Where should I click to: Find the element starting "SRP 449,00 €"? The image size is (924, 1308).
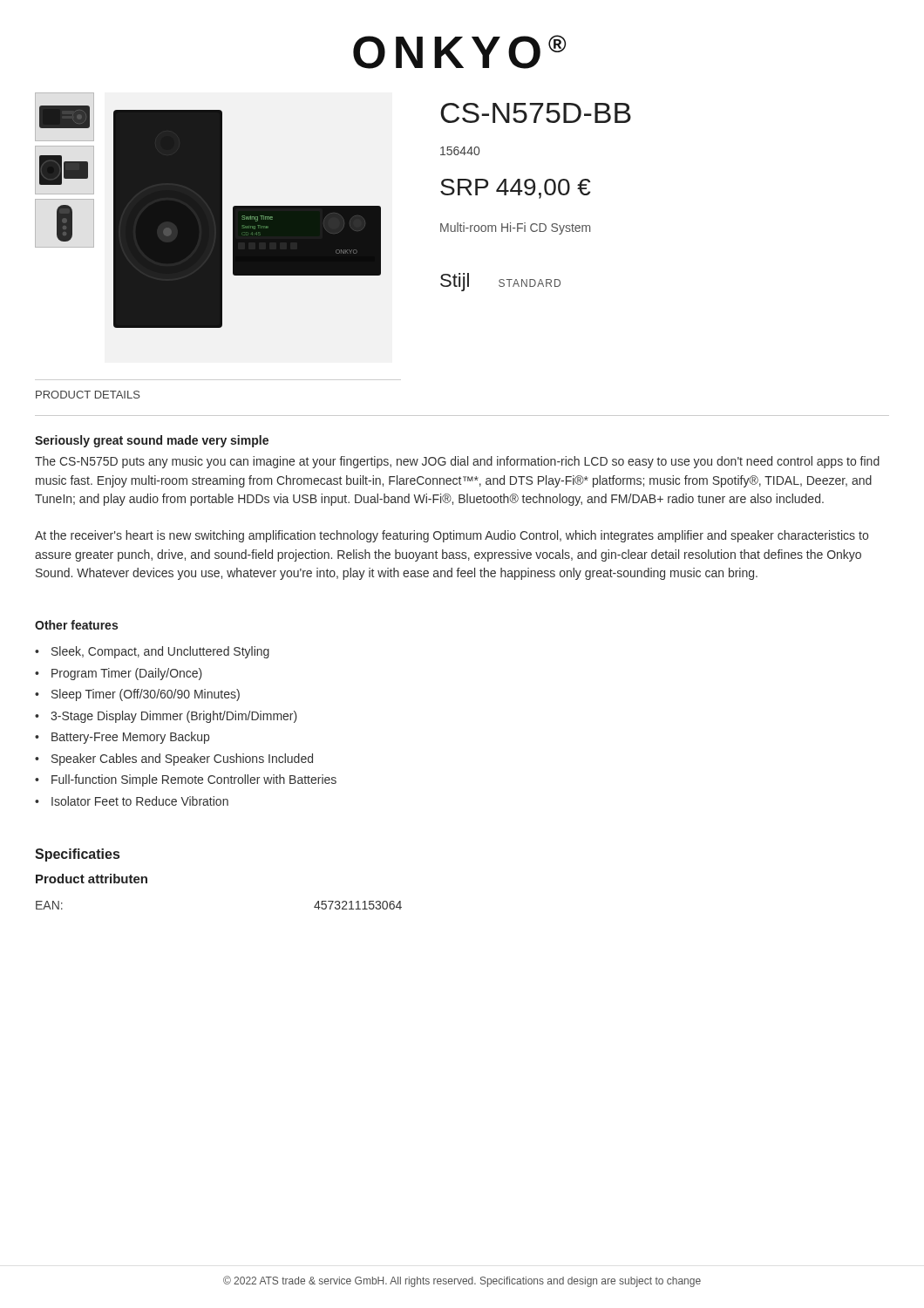tap(515, 187)
